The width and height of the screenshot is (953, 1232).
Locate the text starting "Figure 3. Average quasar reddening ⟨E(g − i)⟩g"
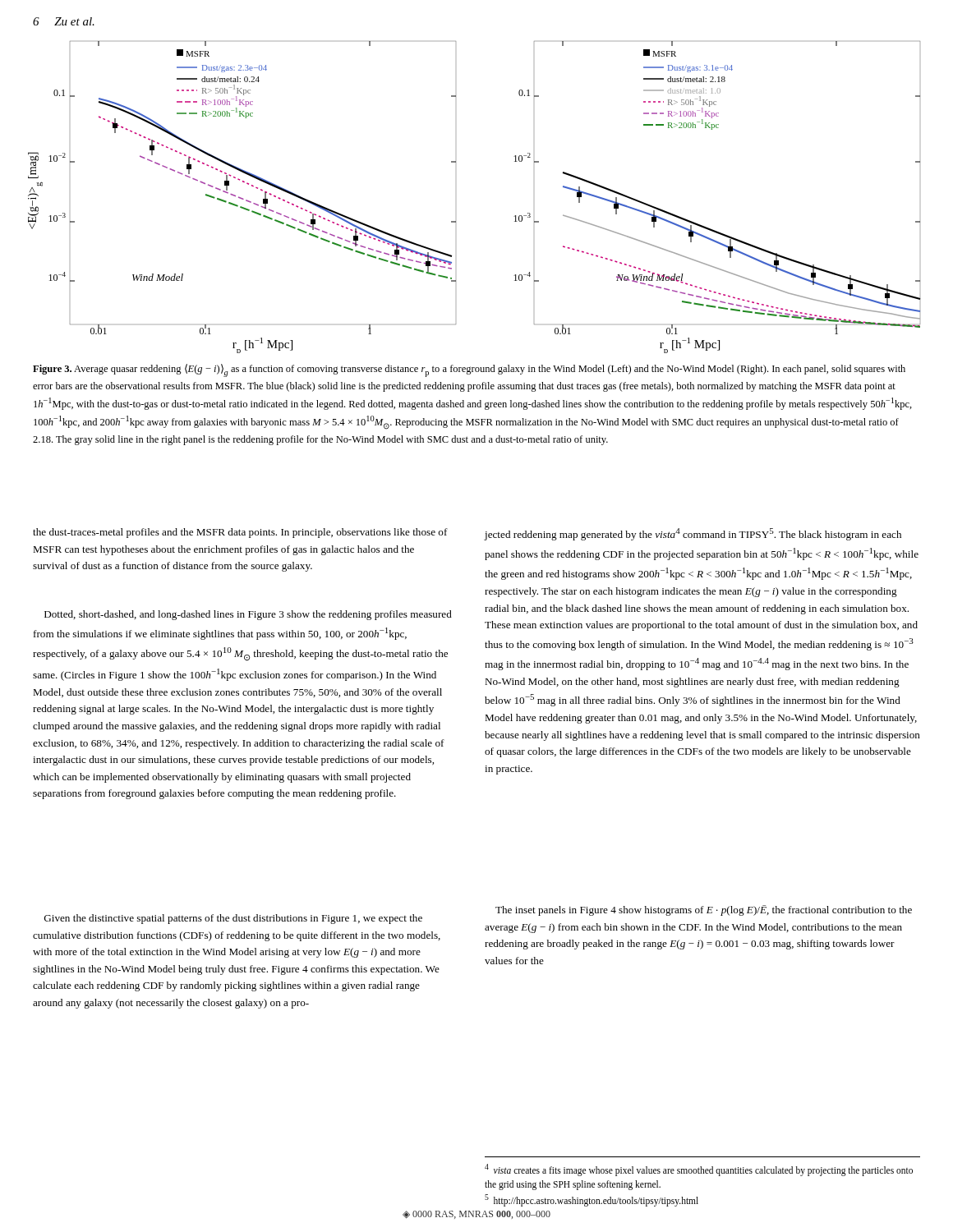click(472, 404)
